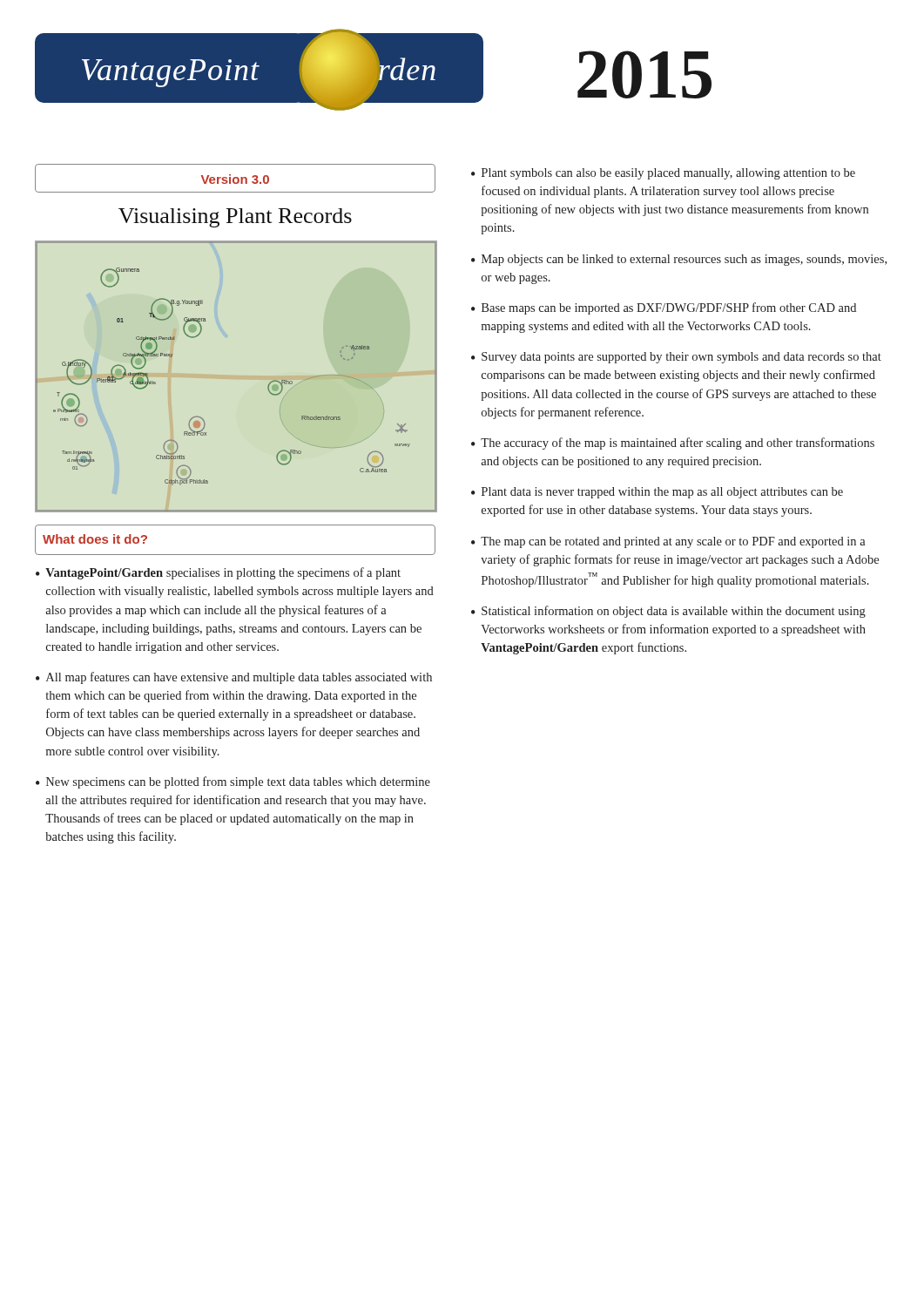Locate the section header that says "Version 3.0"
924x1307 pixels.
pos(235,179)
